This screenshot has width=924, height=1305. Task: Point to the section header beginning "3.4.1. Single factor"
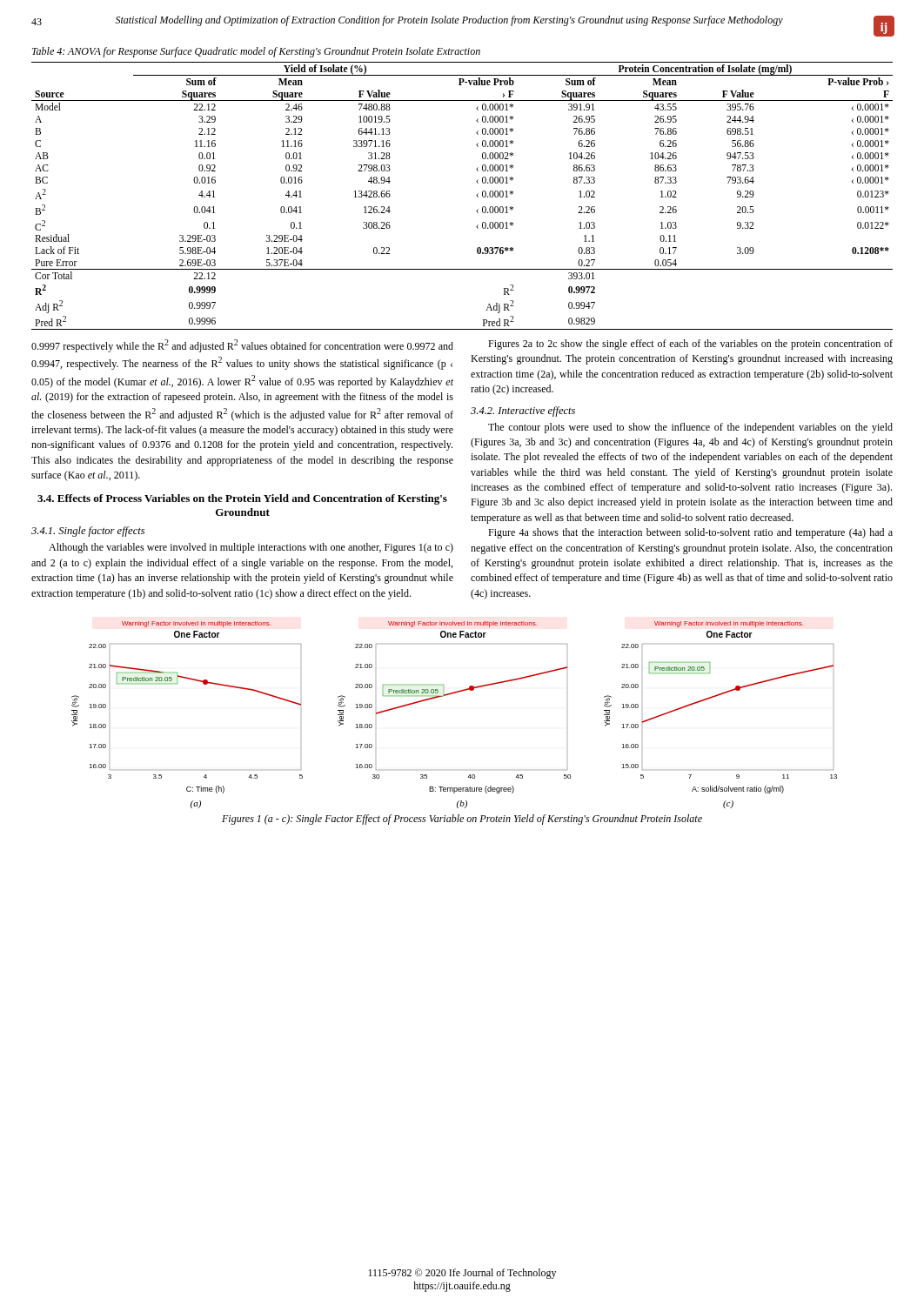pos(88,531)
